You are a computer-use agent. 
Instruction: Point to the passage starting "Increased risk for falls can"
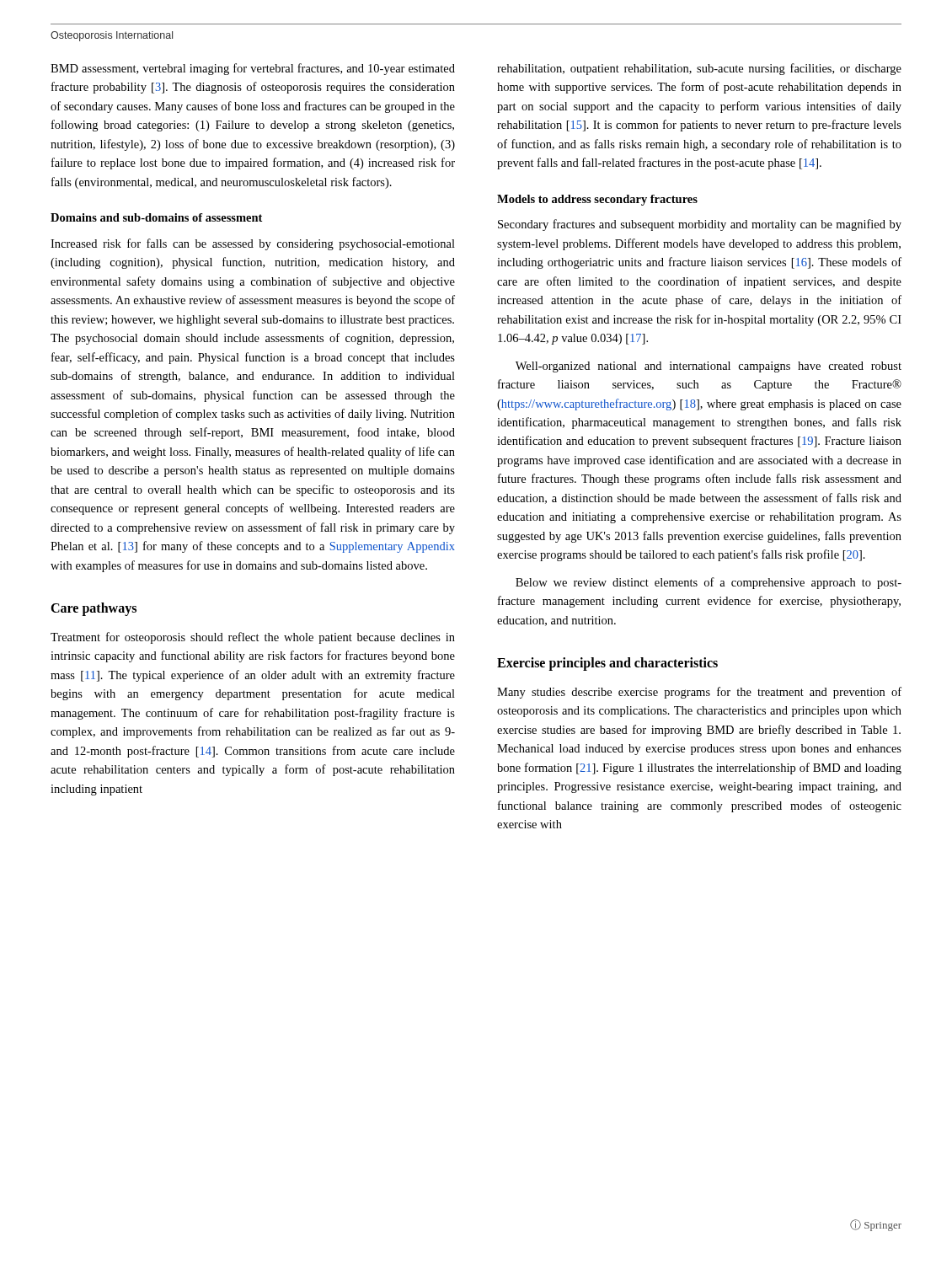click(x=253, y=404)
